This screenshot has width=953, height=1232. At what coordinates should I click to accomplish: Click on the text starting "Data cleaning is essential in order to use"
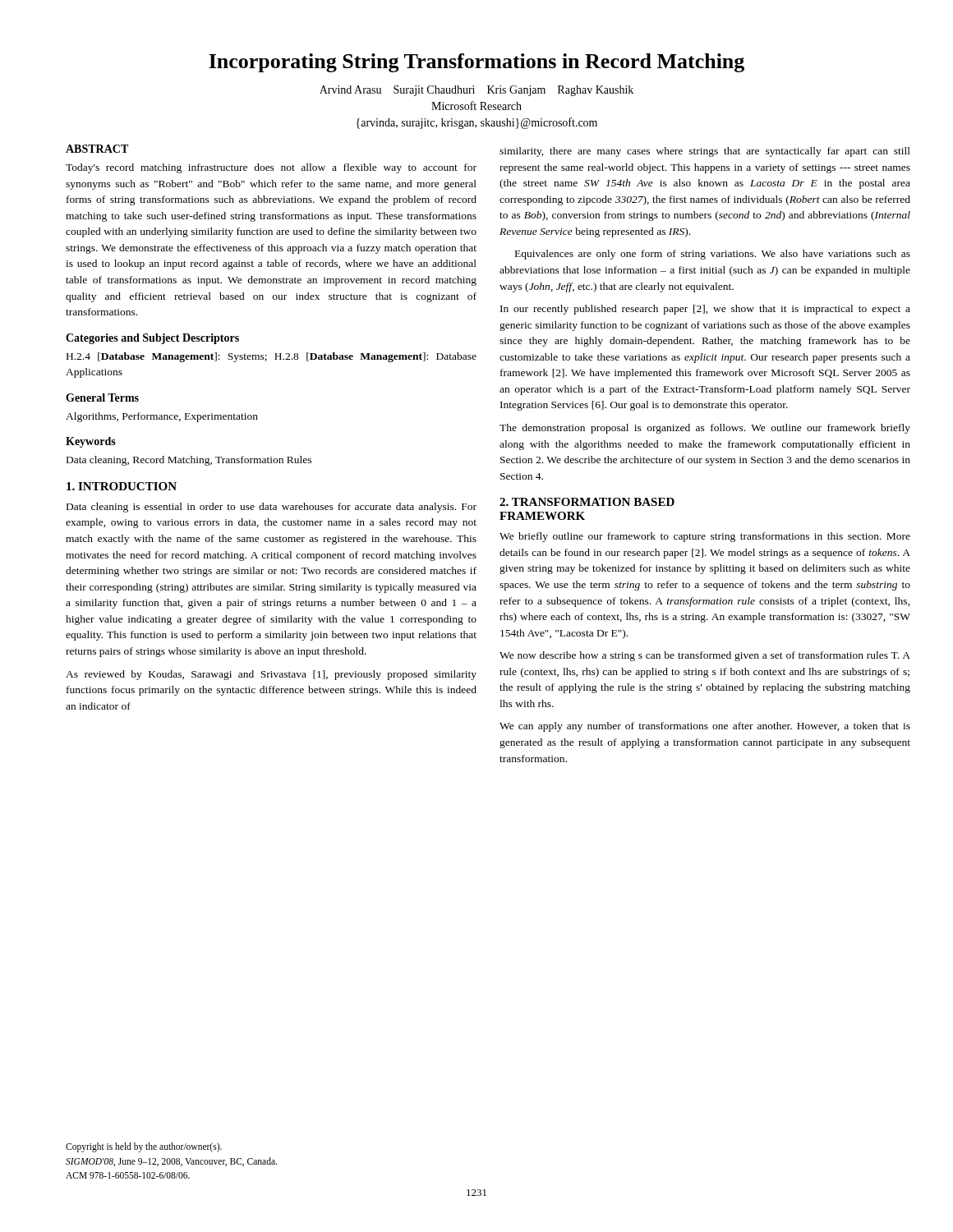271,606
